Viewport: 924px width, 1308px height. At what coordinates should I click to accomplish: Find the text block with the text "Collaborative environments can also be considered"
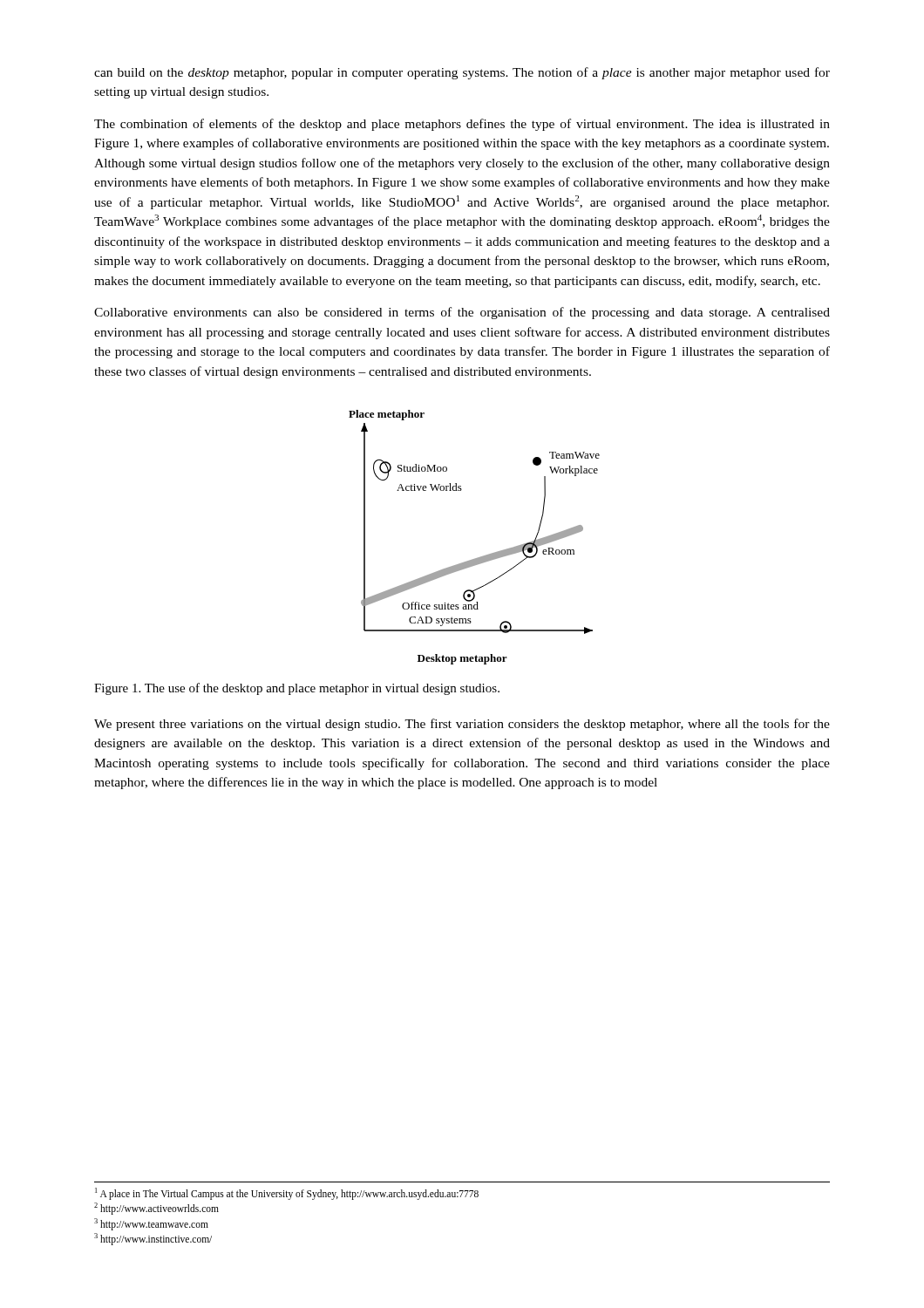(462, 341)
